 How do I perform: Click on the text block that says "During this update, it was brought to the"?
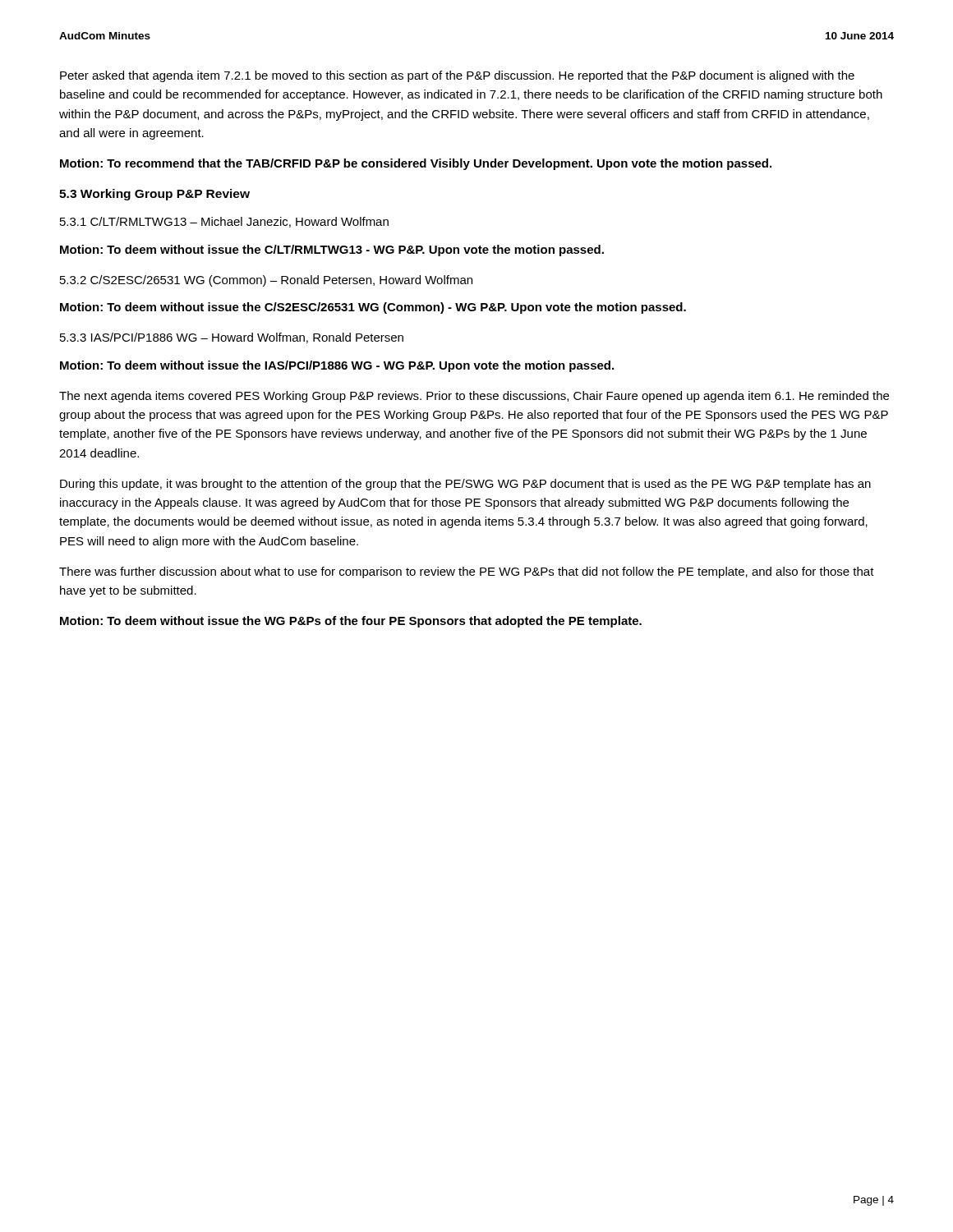coord(465,512)
